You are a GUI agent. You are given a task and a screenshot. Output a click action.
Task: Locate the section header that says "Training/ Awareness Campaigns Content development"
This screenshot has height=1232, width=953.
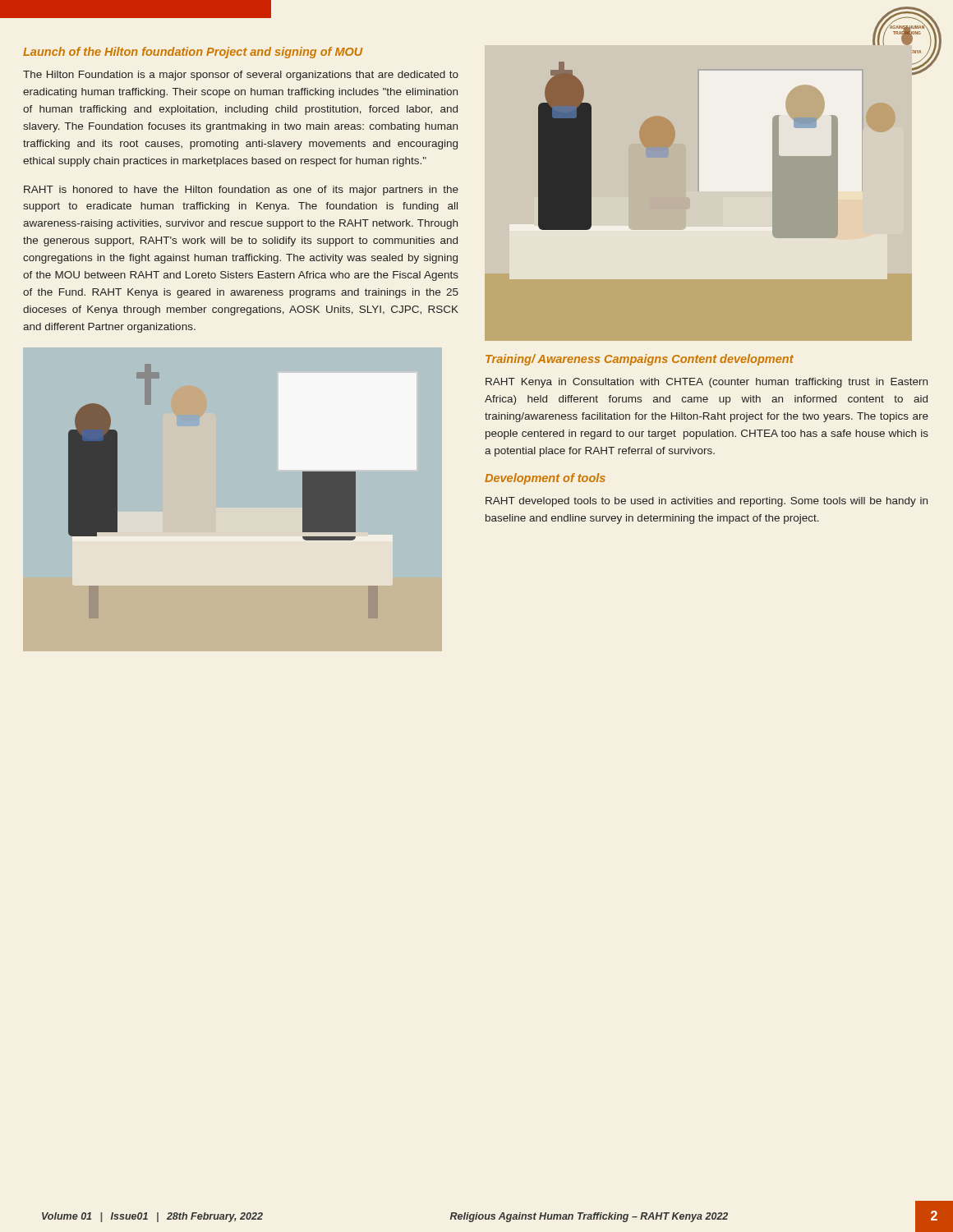click(x=639, y=359)
